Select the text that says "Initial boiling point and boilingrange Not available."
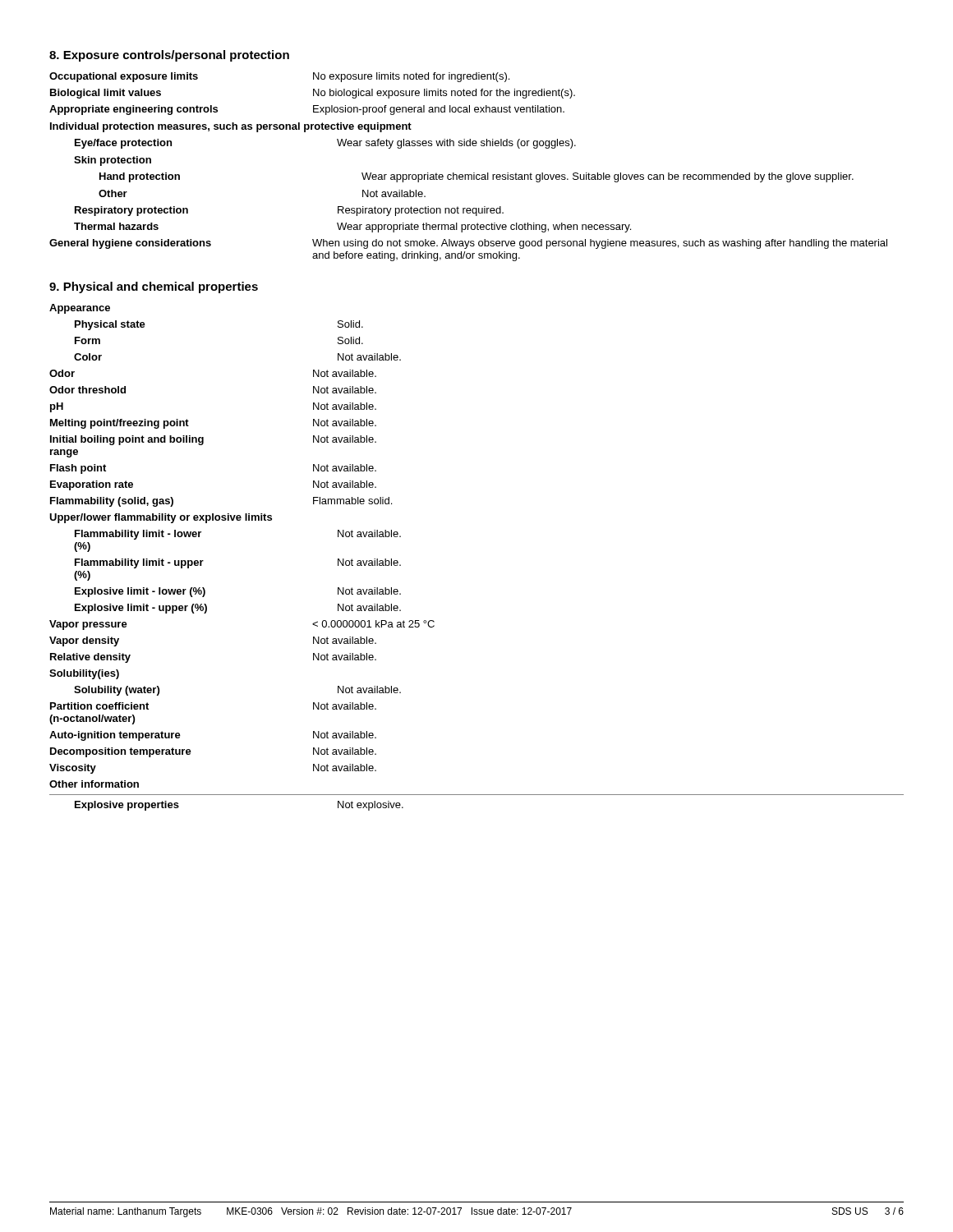The width and height of the screenshot is (953, 1232). pyautogui.click(x=127, y=441)
